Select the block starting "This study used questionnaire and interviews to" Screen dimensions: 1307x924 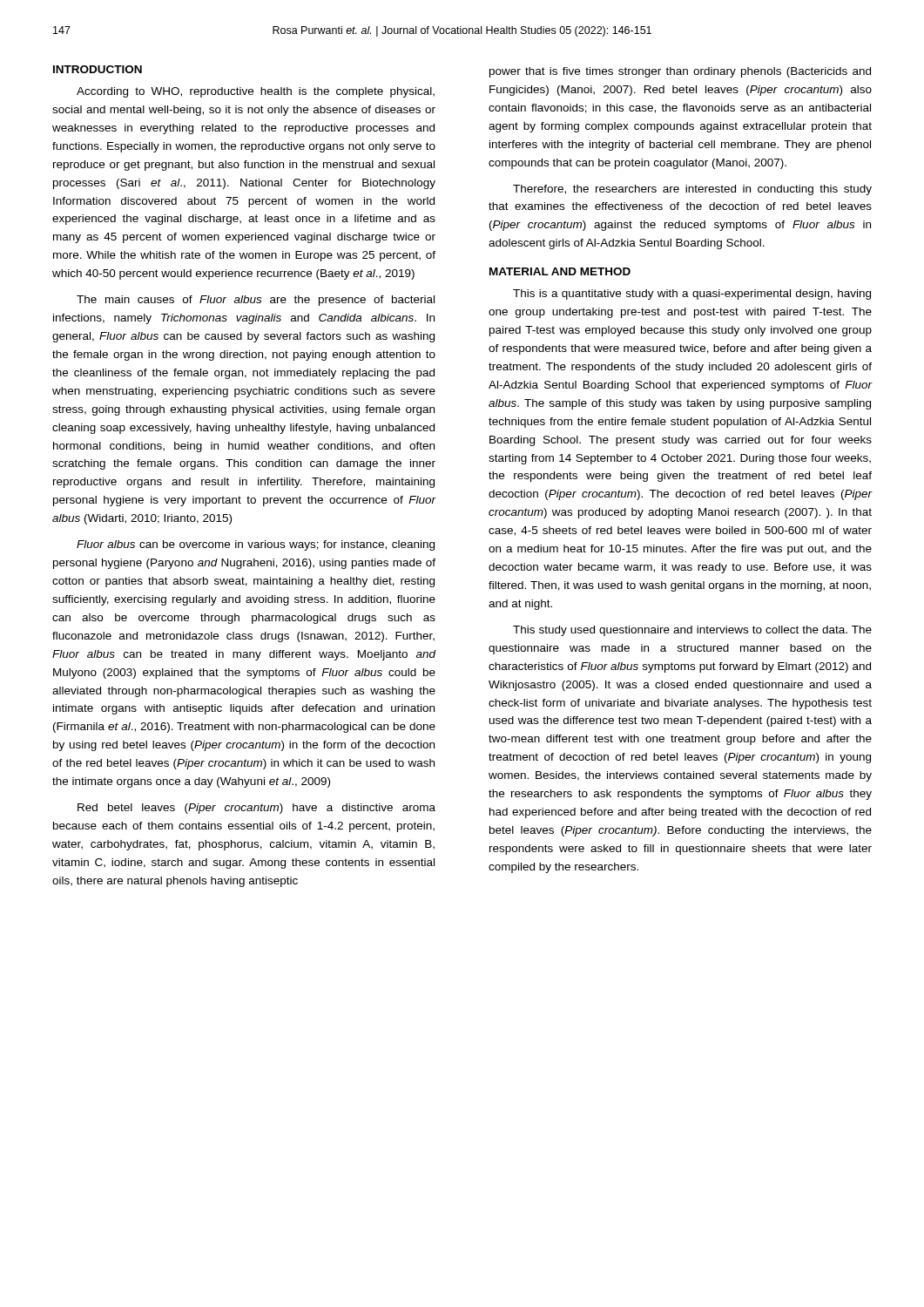[x=680, y=749]
